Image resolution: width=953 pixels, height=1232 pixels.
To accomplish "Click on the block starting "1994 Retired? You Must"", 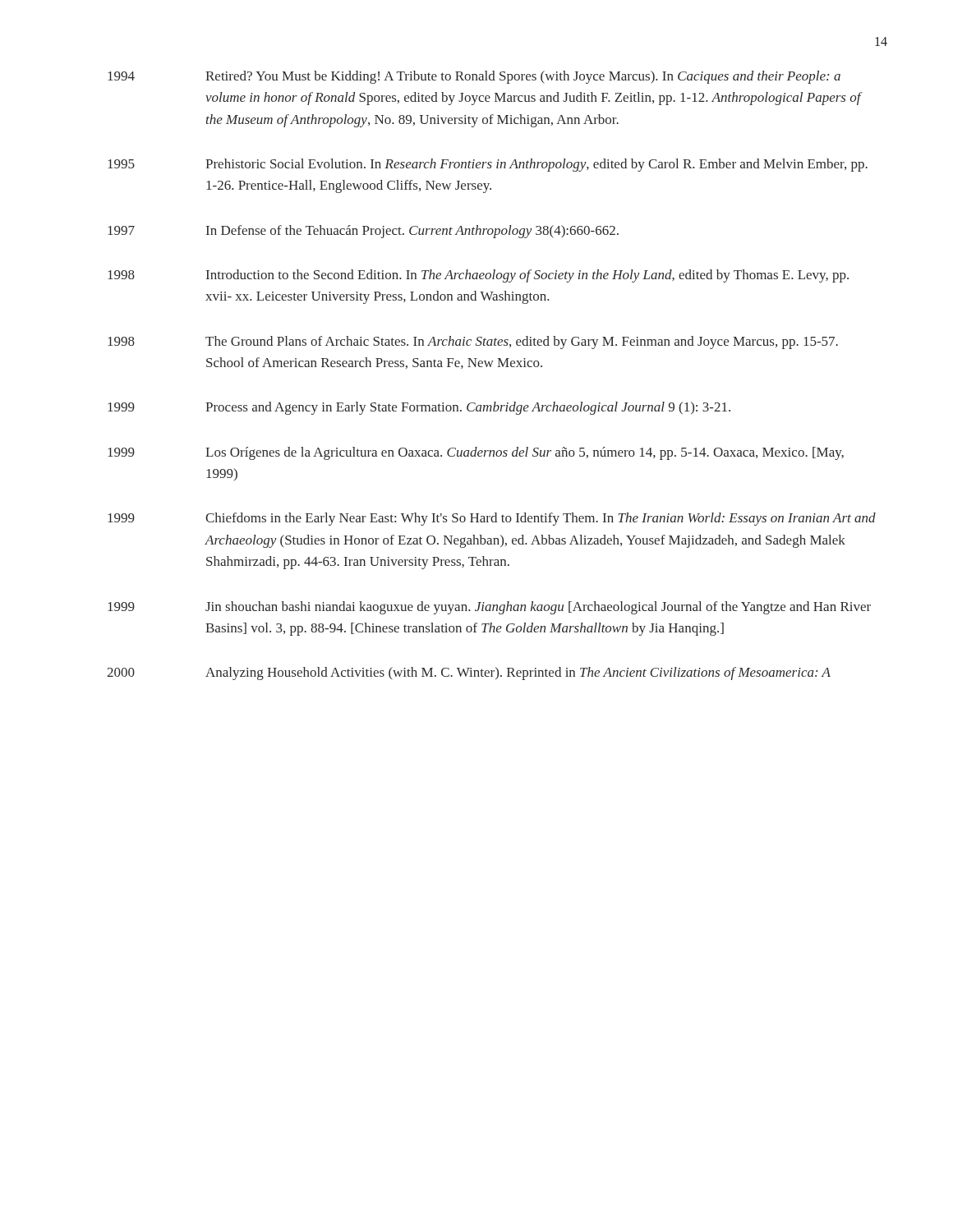I will pyautogui.click(x=493, y=98).
